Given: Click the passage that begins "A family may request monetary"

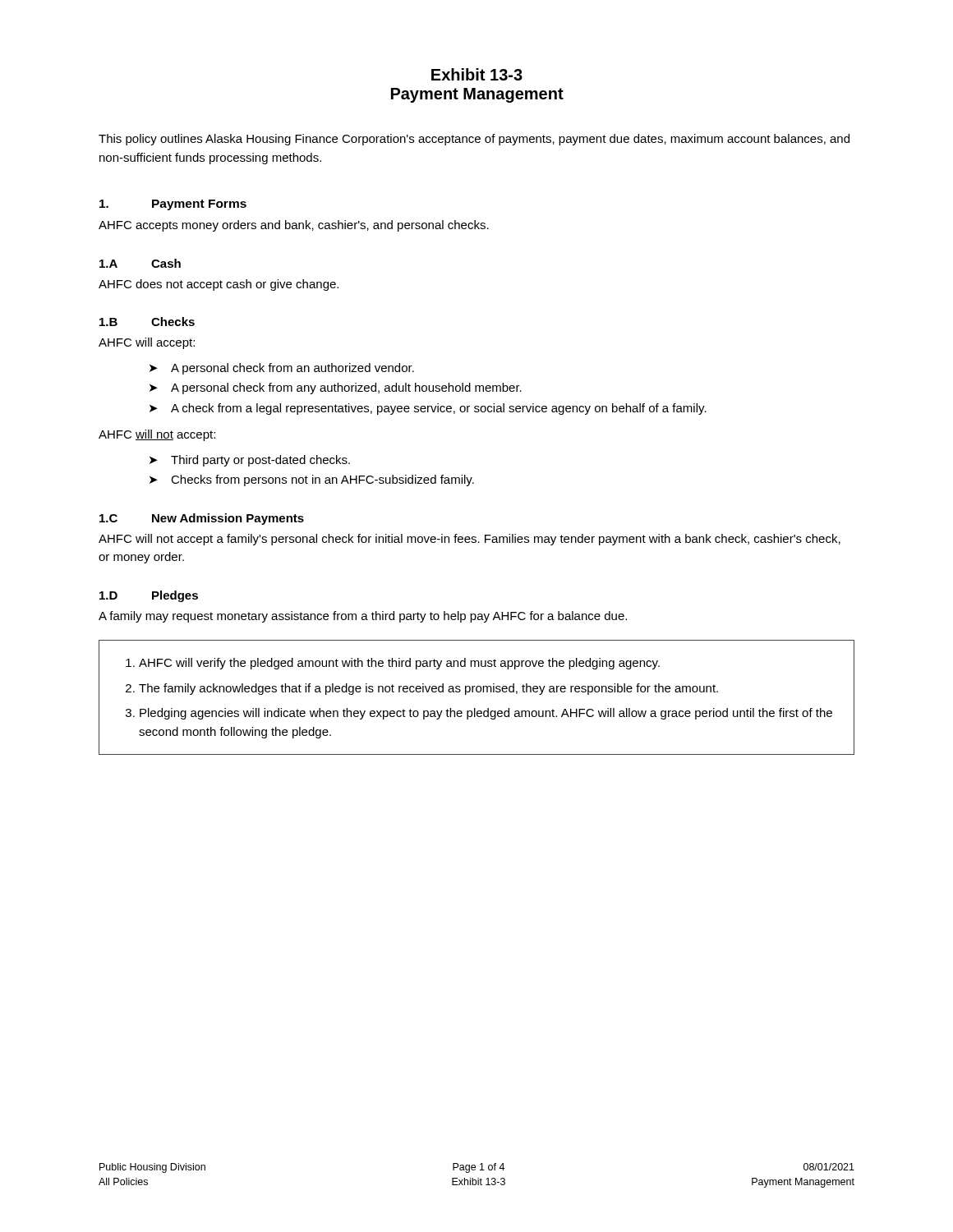Looking at the screenshot, I should (x=363, y=615).
